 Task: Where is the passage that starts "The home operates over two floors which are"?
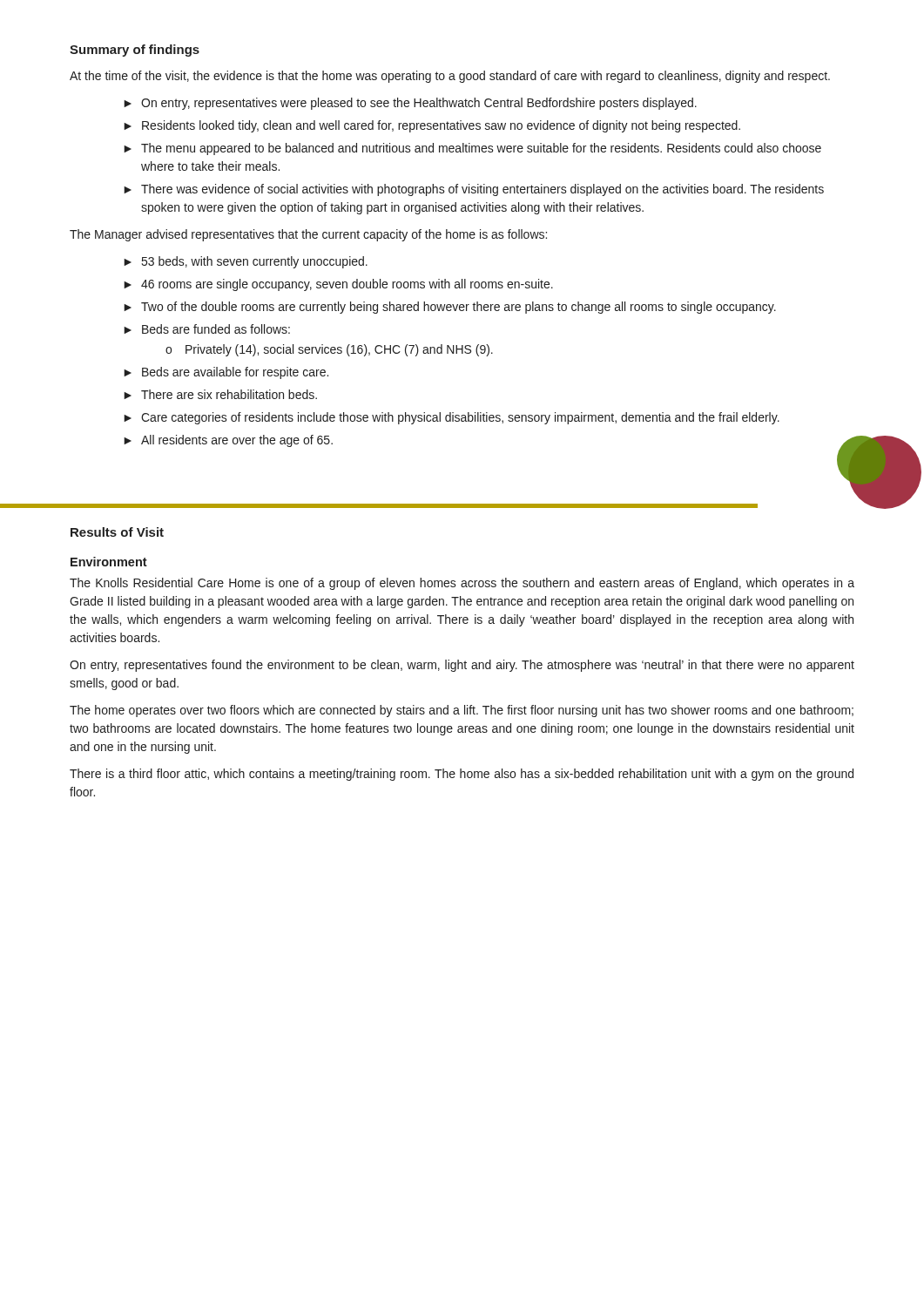pyautogui.click(x=462, y=728)
